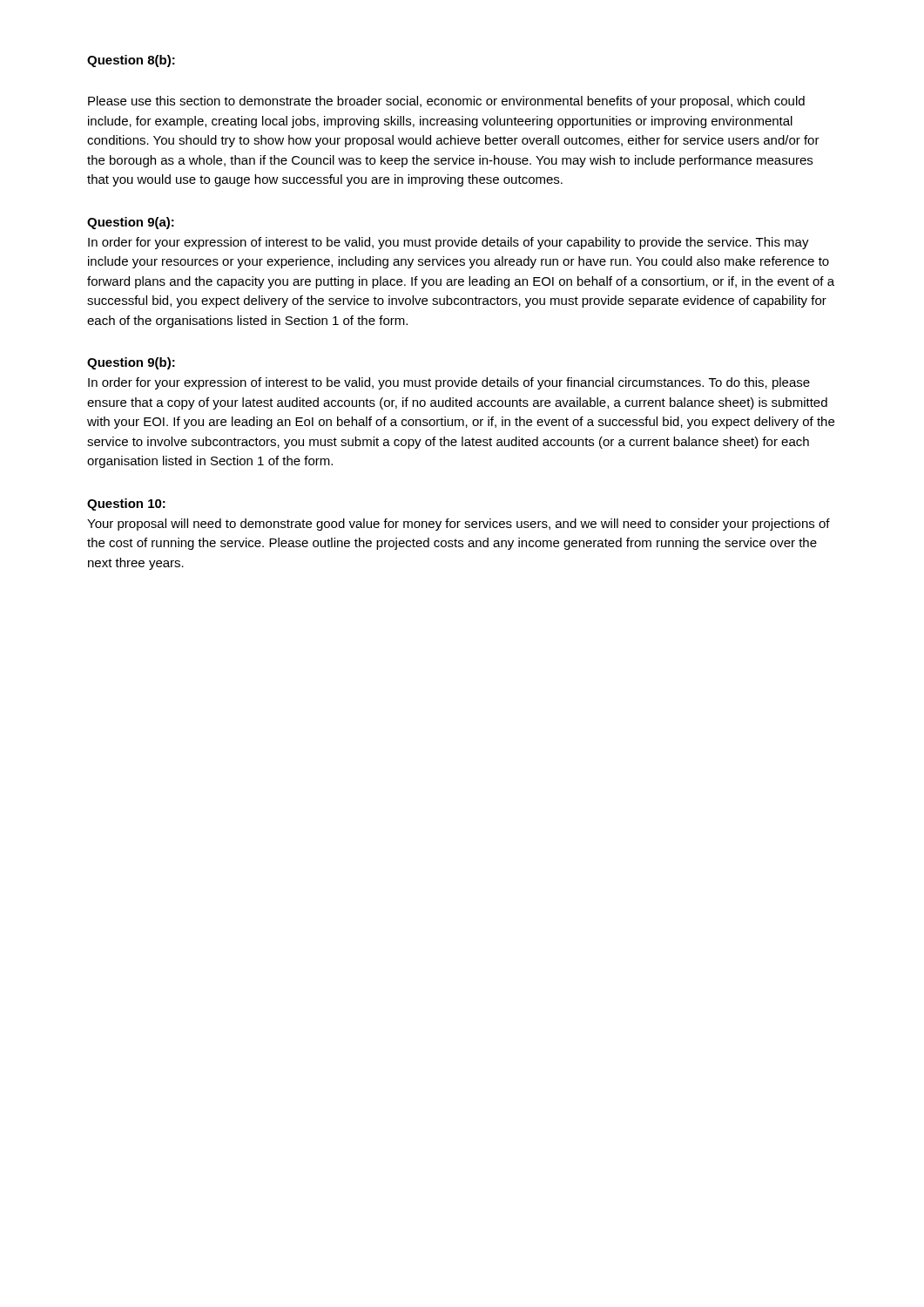Locate the section header containing "Question 9(a):"
The height and width of the screenshot is (1307, 924).
coord(131,221)
